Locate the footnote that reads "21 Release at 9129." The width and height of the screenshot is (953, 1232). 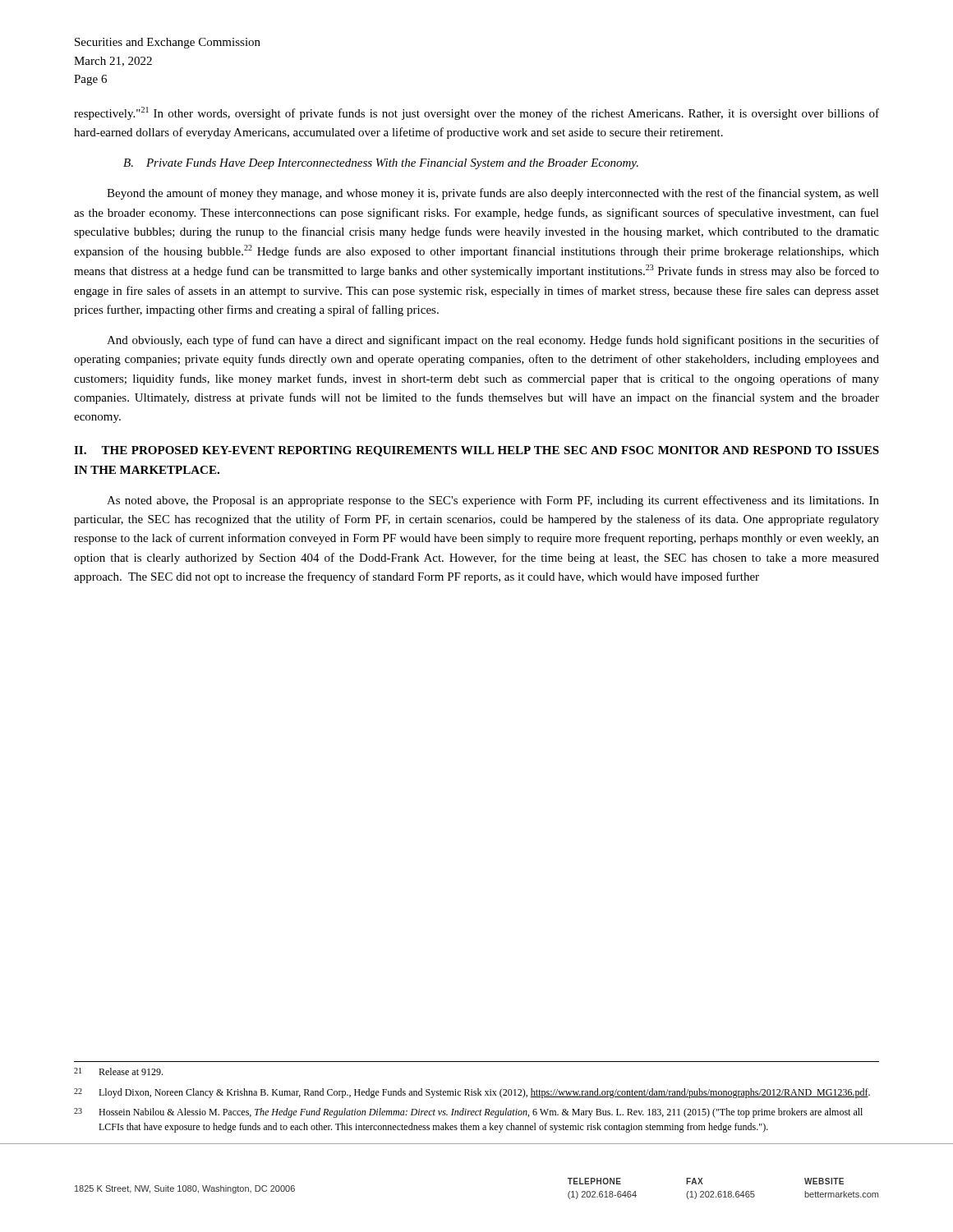pyautogui.click(x=118, y=1071)
